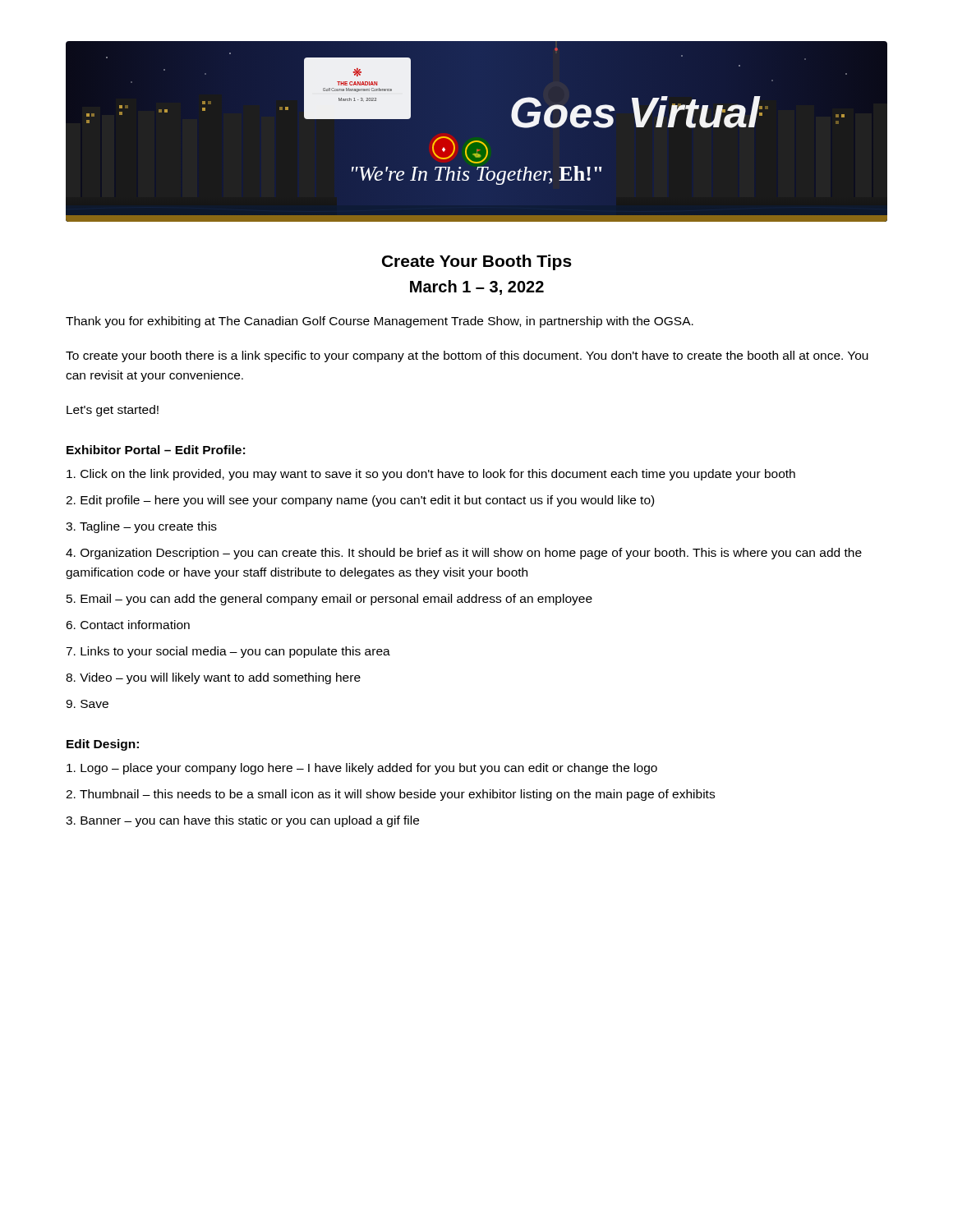Find "Edit Design:" on this page
Screen dimensions: 1232x953
point(103,744)
